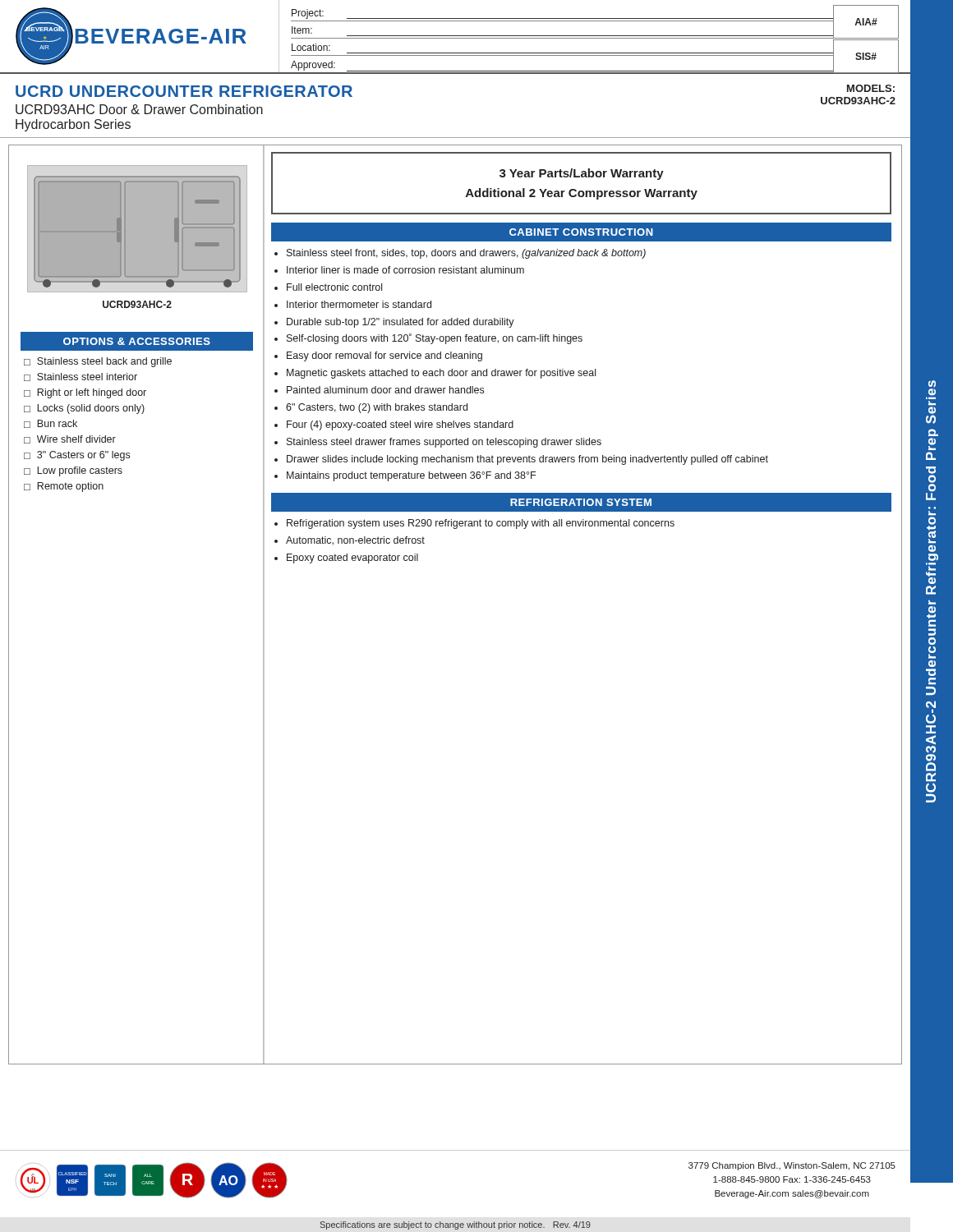
Task: Click on the list item with the text "Bun rack"
Action: click(57, 424)
